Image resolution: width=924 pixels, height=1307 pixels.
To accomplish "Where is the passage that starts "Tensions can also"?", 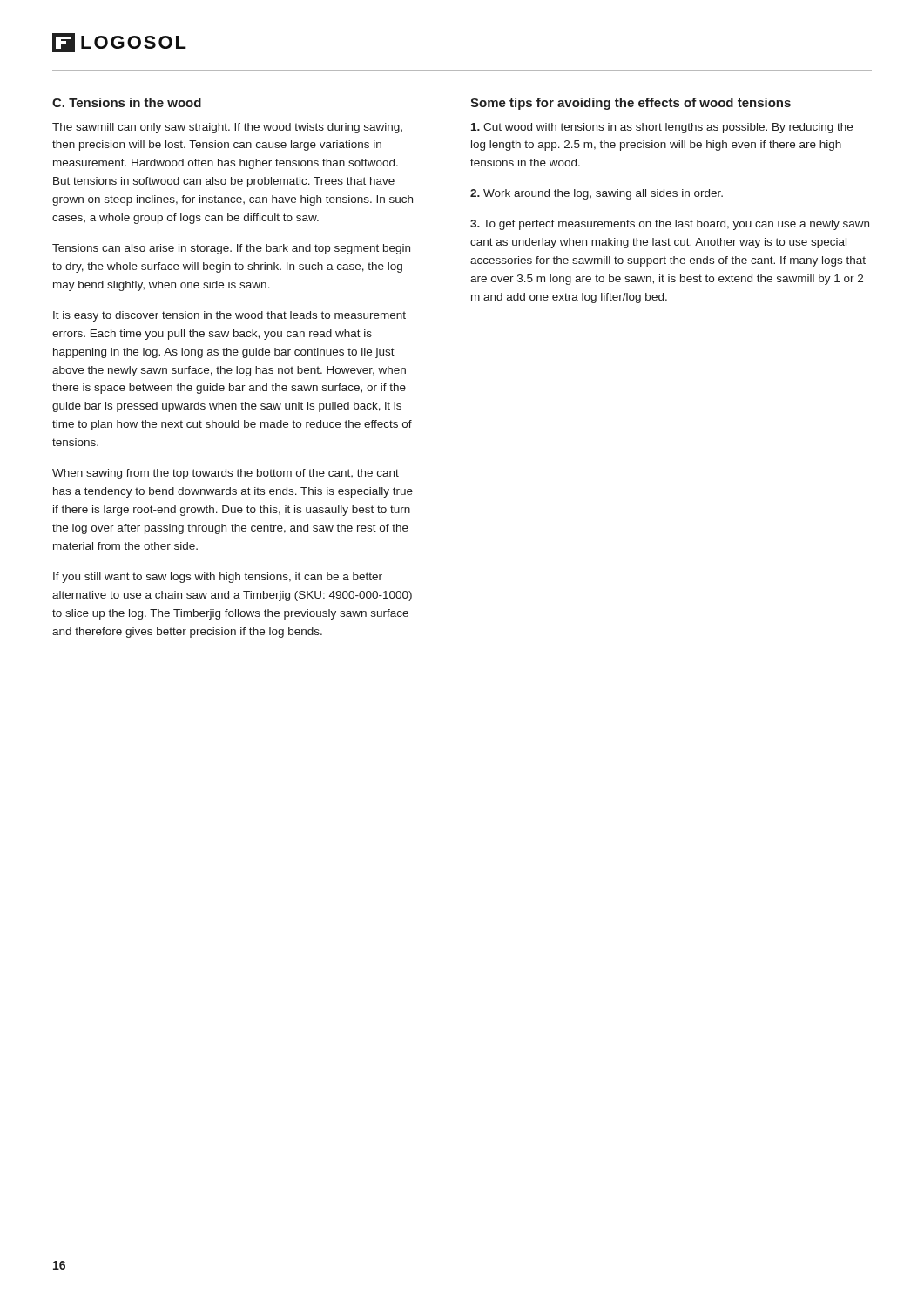I will [x=232, y=266].
